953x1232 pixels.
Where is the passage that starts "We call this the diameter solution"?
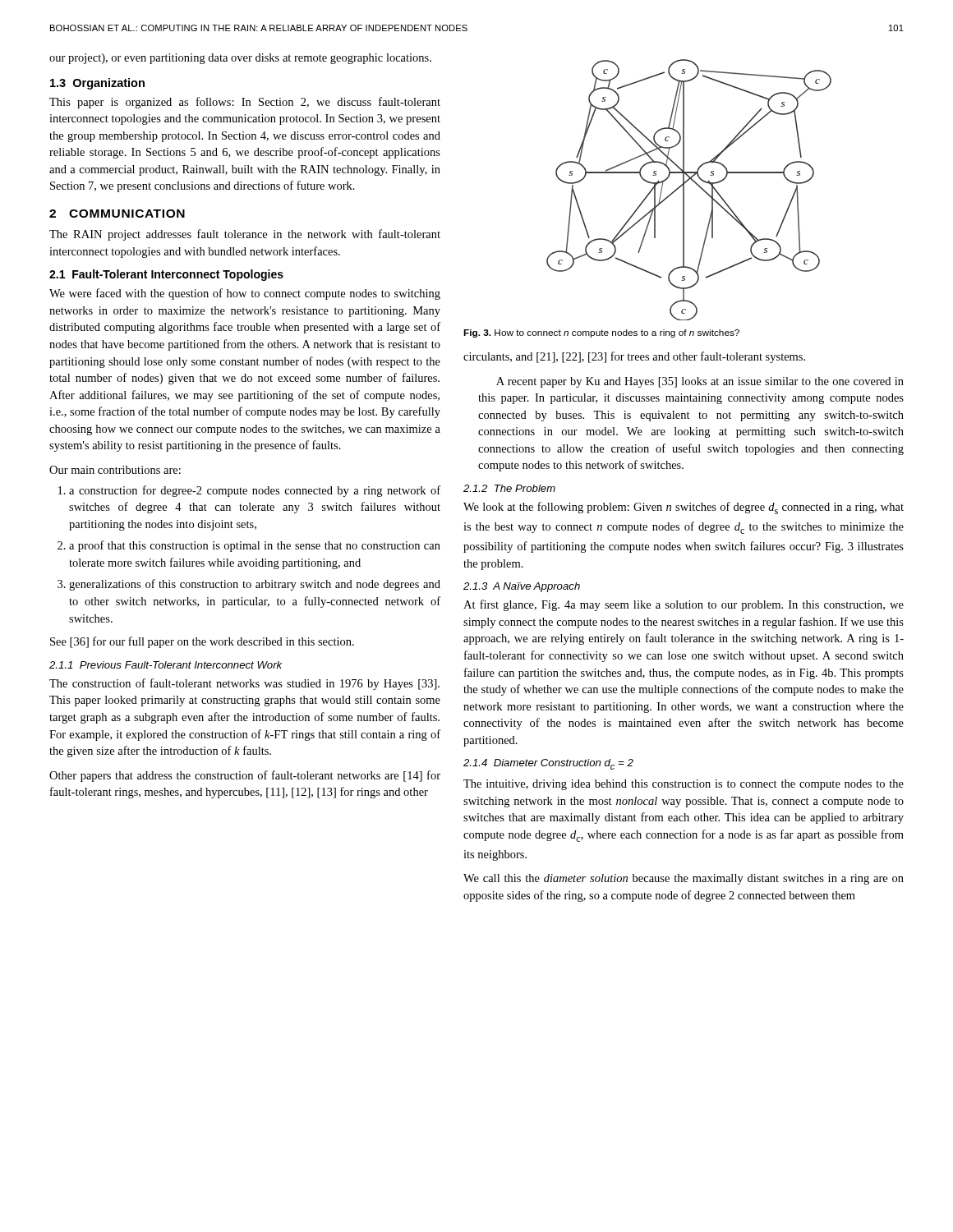pyautogui.click(x=684, y=887)
